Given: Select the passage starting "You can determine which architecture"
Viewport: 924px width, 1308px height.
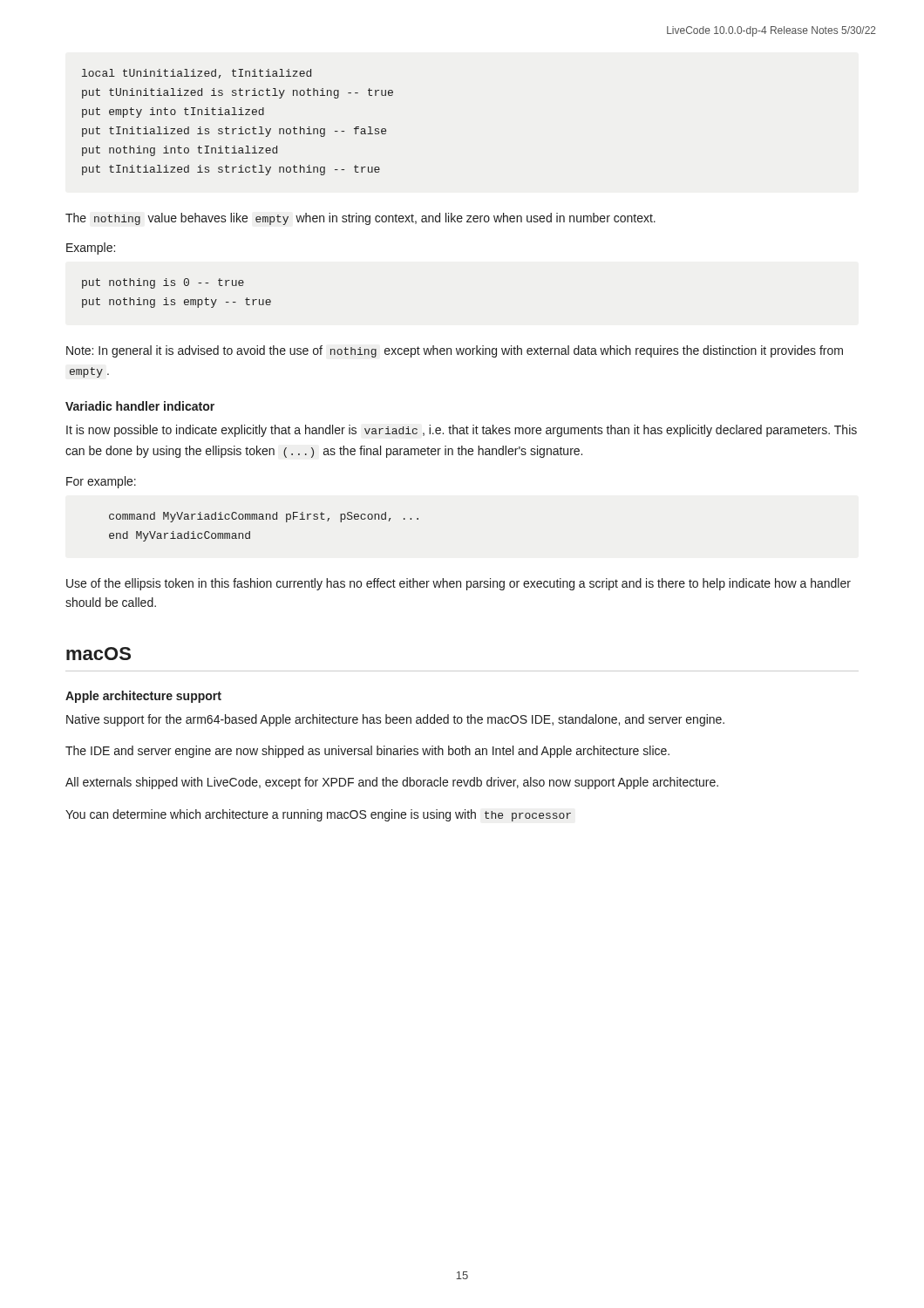Looking at the screenshot, I should point(320,815).
